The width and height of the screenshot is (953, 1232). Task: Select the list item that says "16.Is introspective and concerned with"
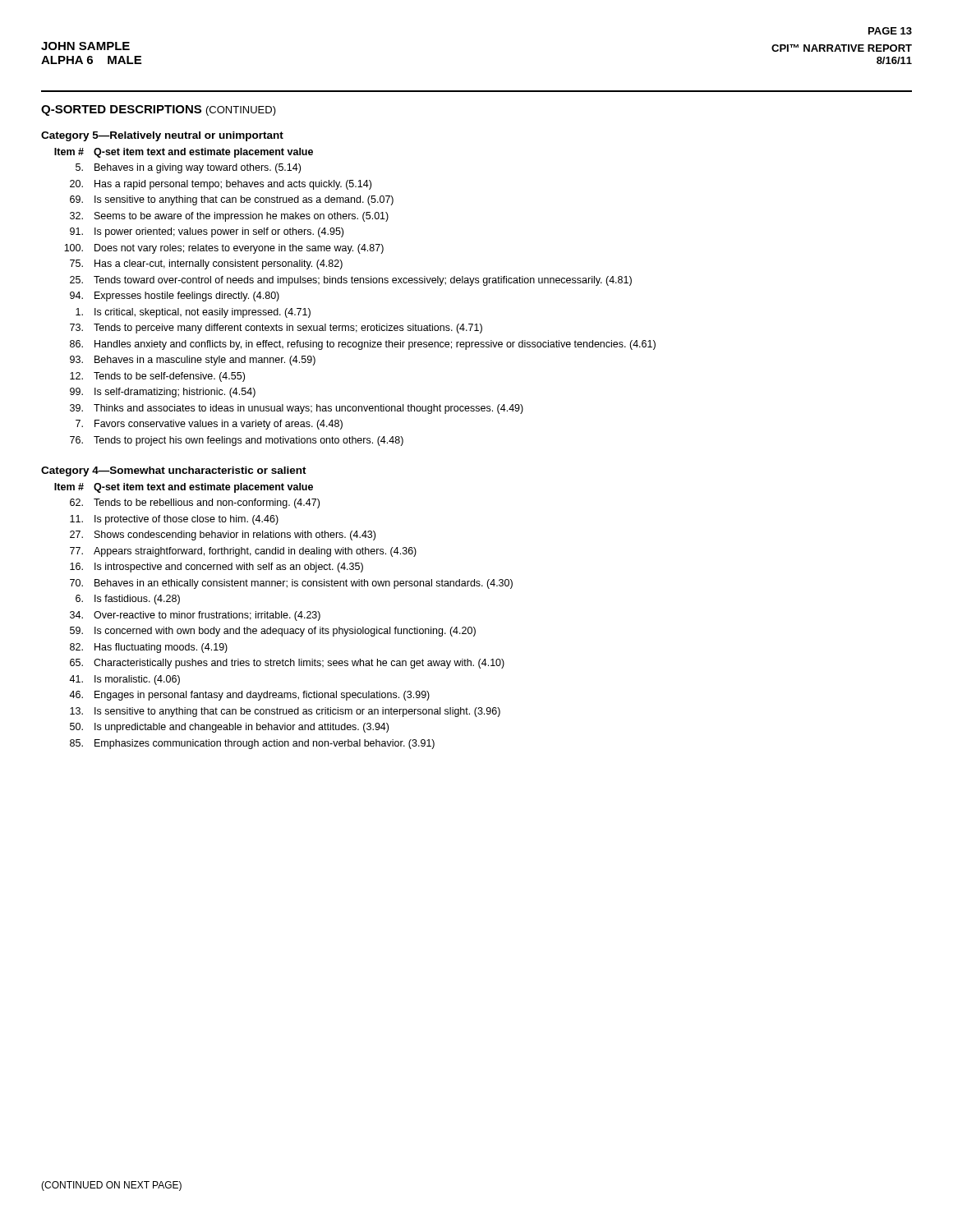[x=216, y=568]
